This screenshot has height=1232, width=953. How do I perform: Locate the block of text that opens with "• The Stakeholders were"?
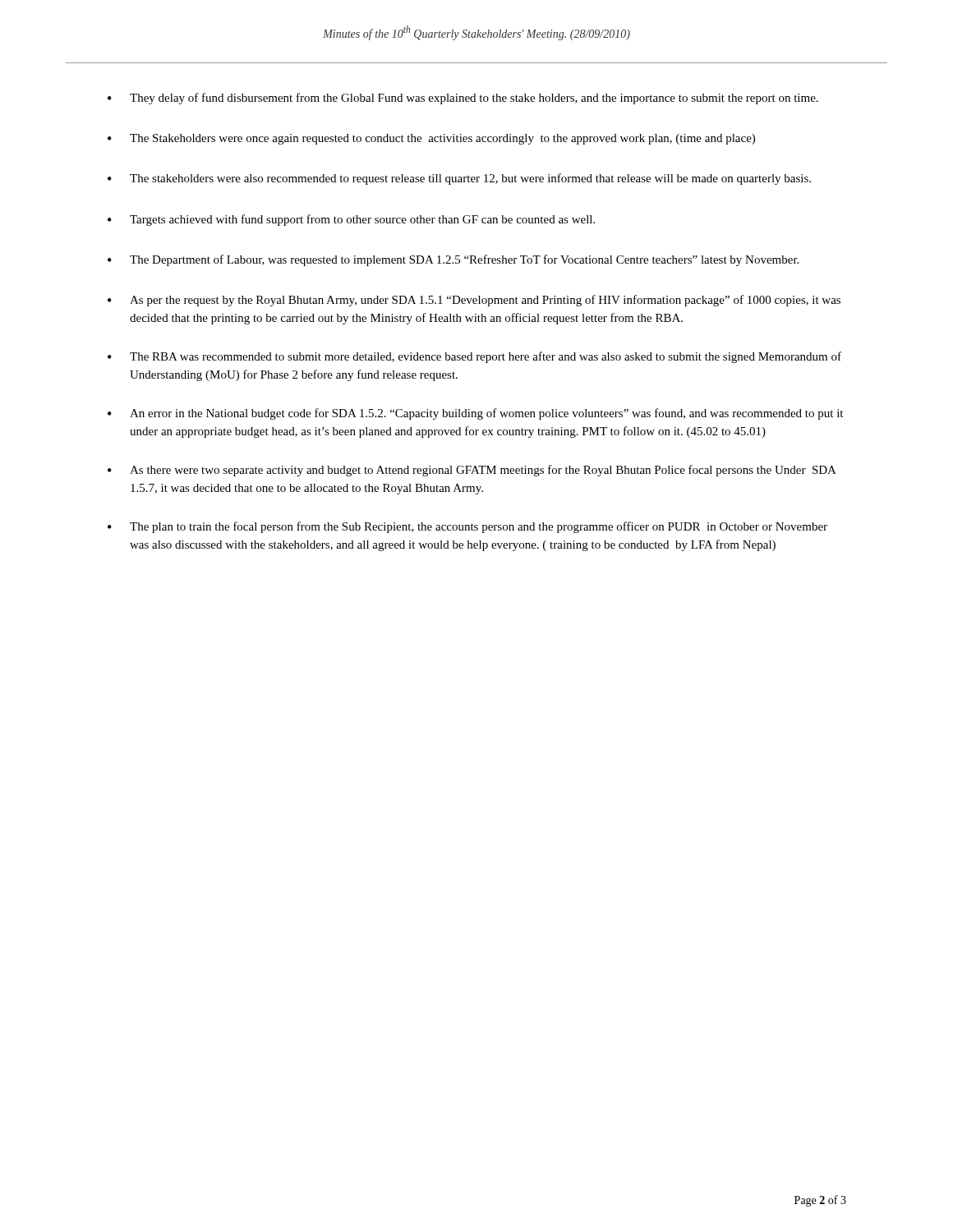pos(476,139)
